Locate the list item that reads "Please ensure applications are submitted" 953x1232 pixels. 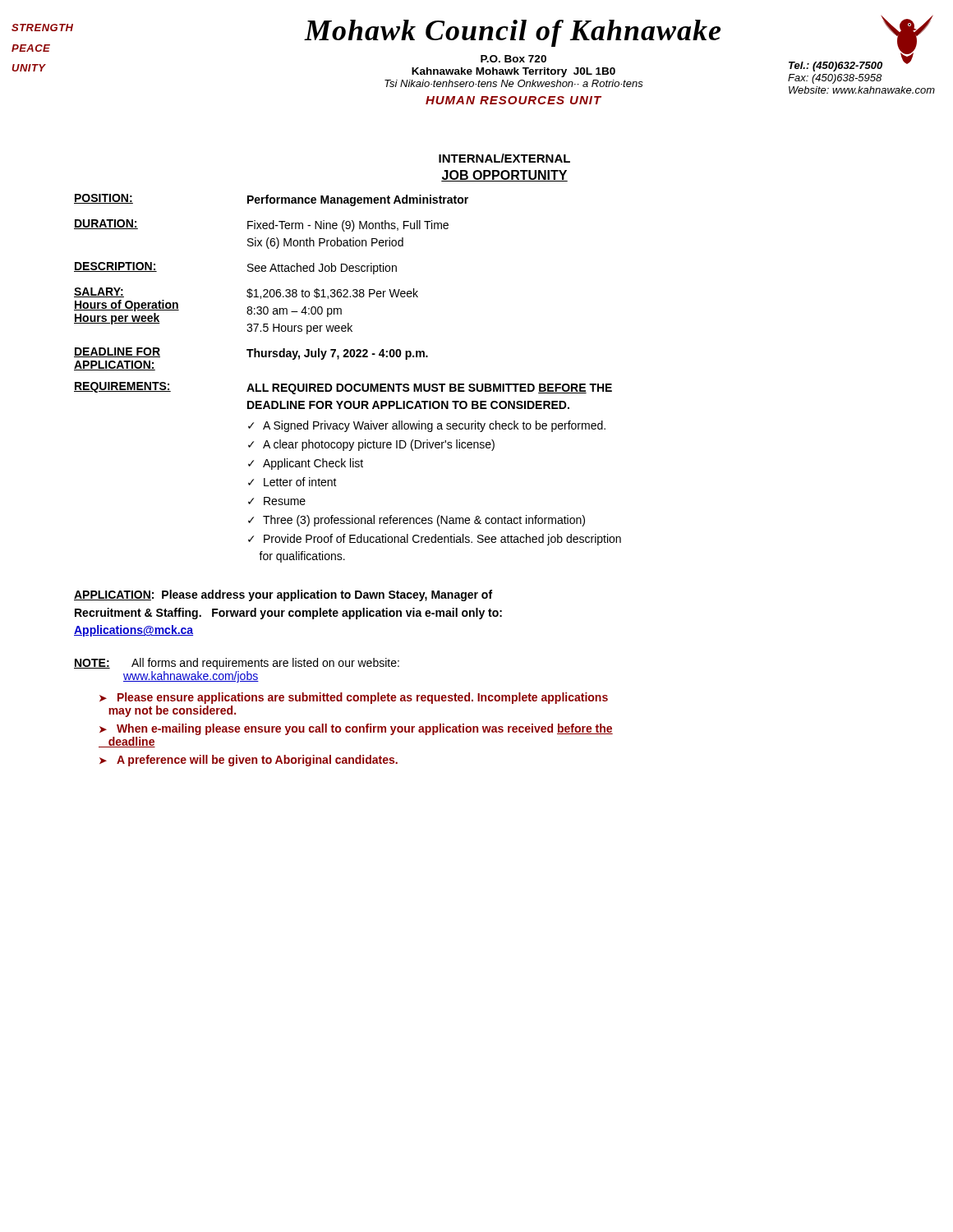point(353,704)
